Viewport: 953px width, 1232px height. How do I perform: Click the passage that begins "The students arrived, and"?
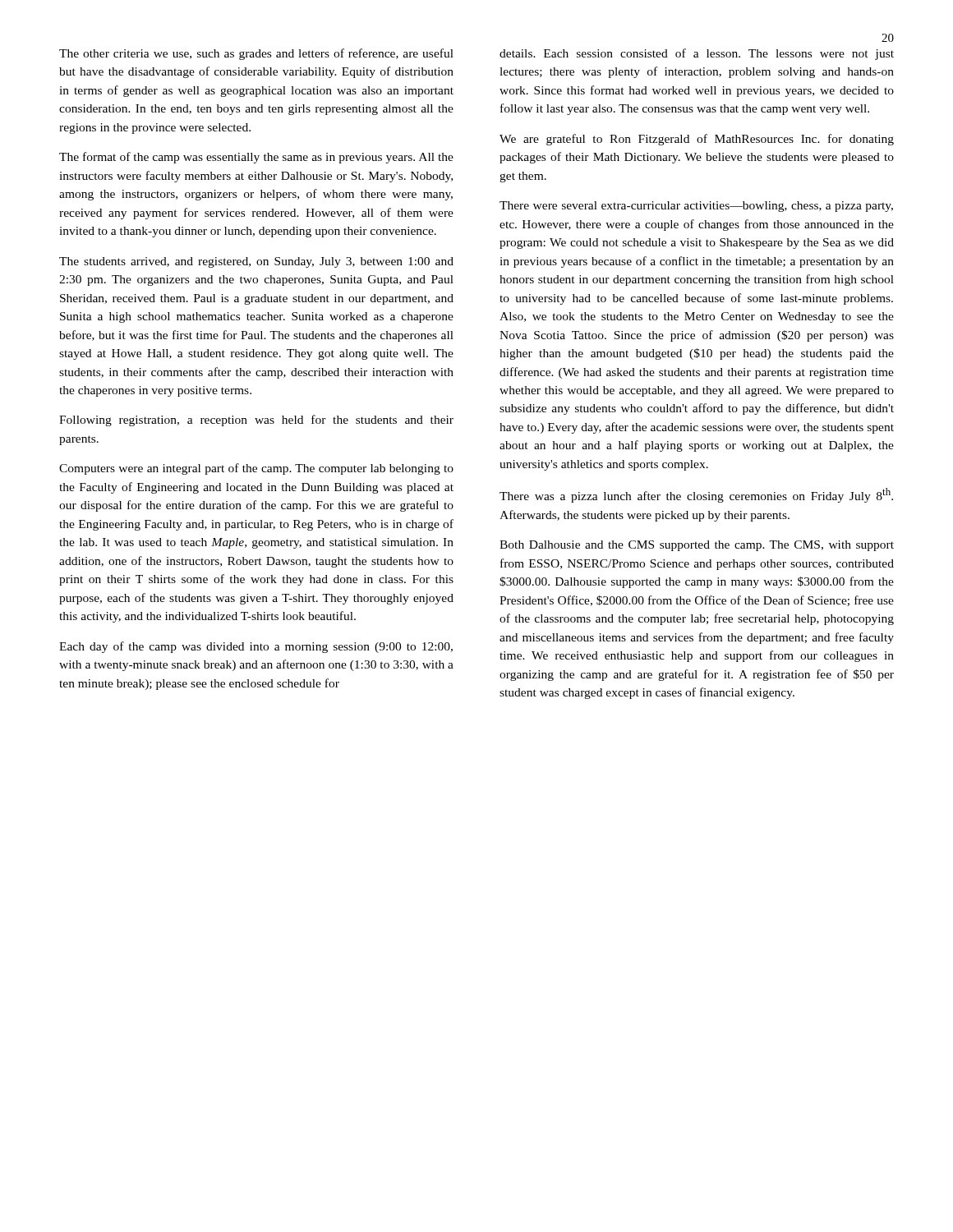pos(256,326)
